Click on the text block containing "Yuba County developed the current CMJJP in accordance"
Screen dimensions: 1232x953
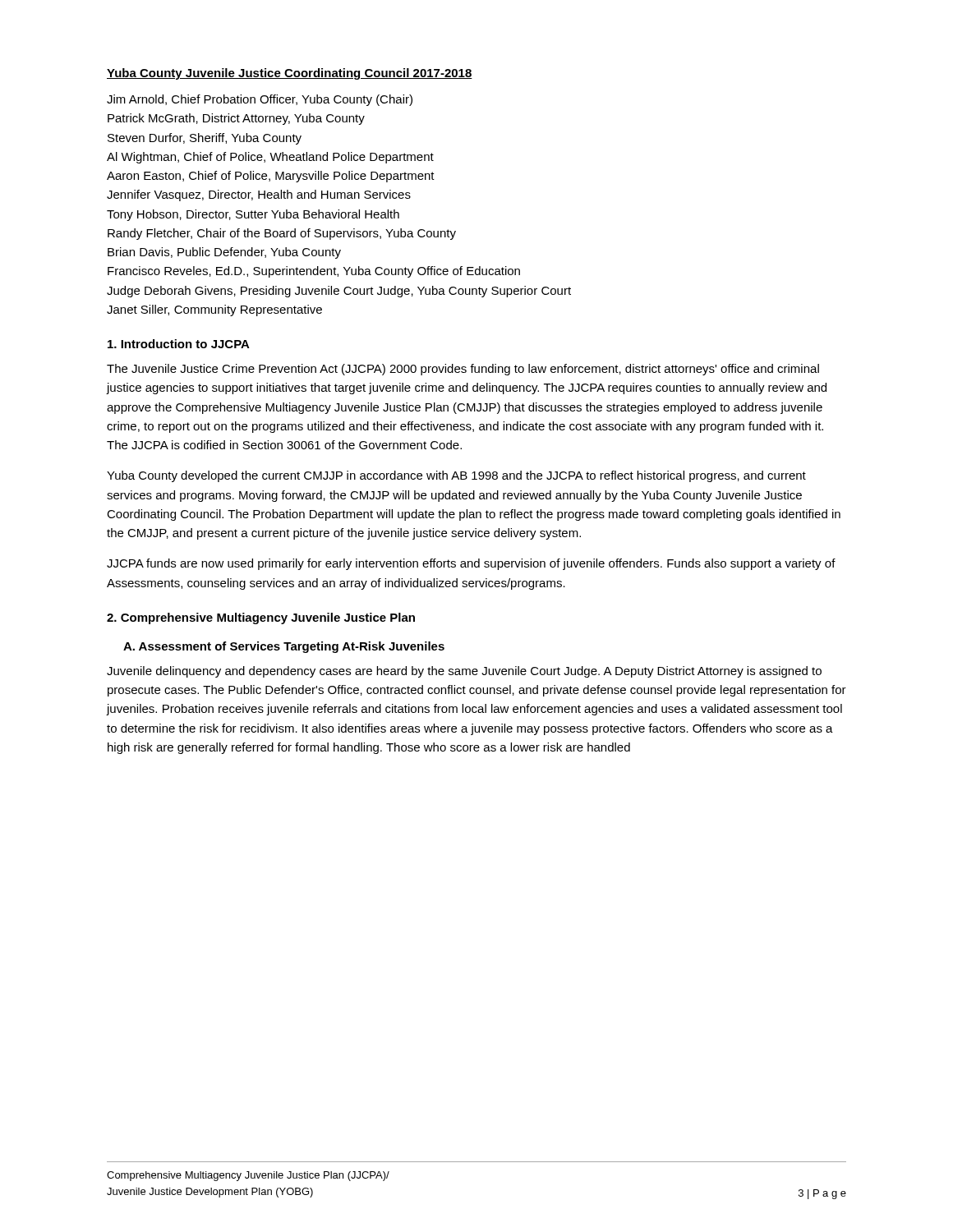click(474, 504)
